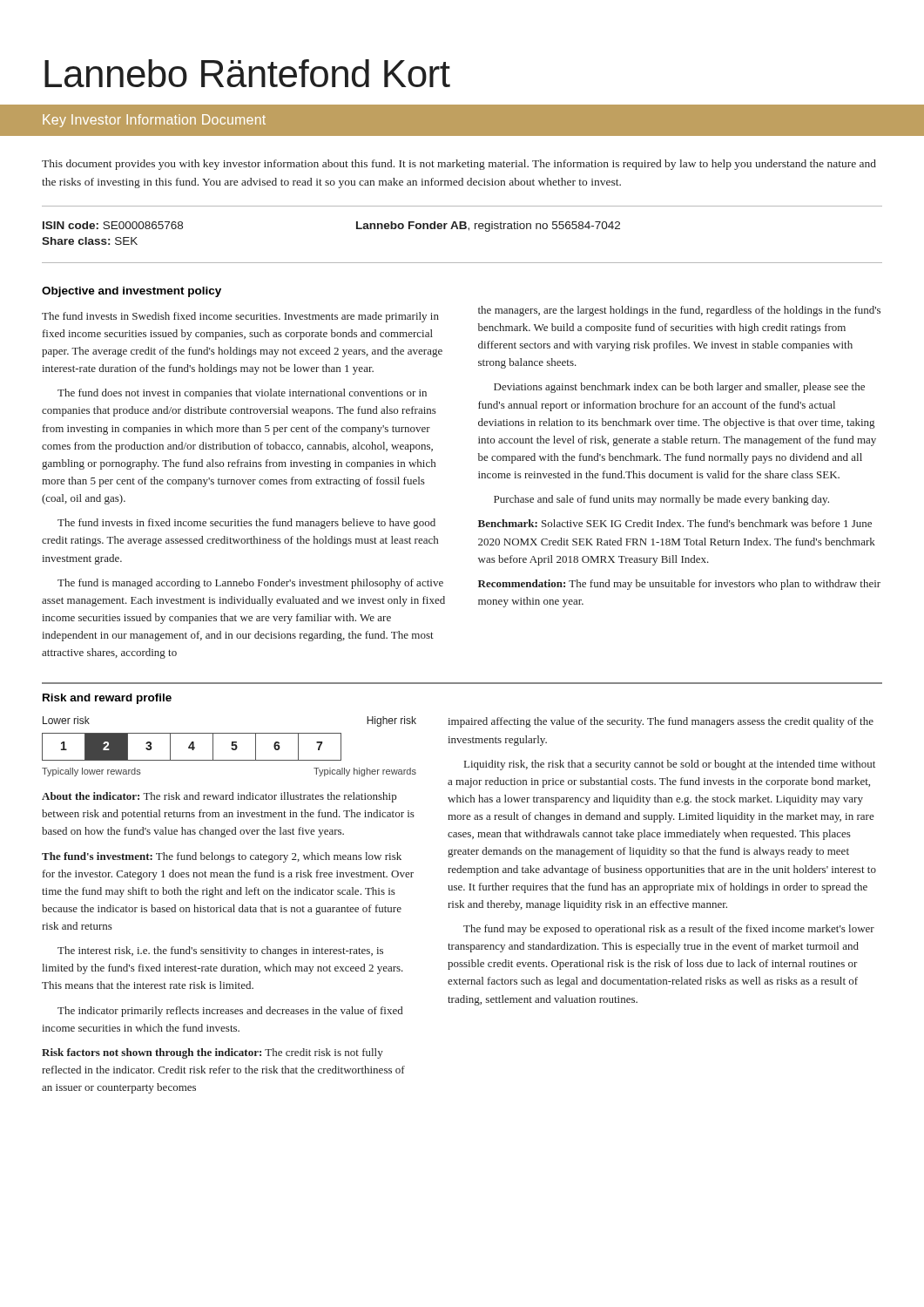Where is the section header that starts "Objective and investment"?
This screenshot has width=924, height=1307.
click(x=132, y=290)
